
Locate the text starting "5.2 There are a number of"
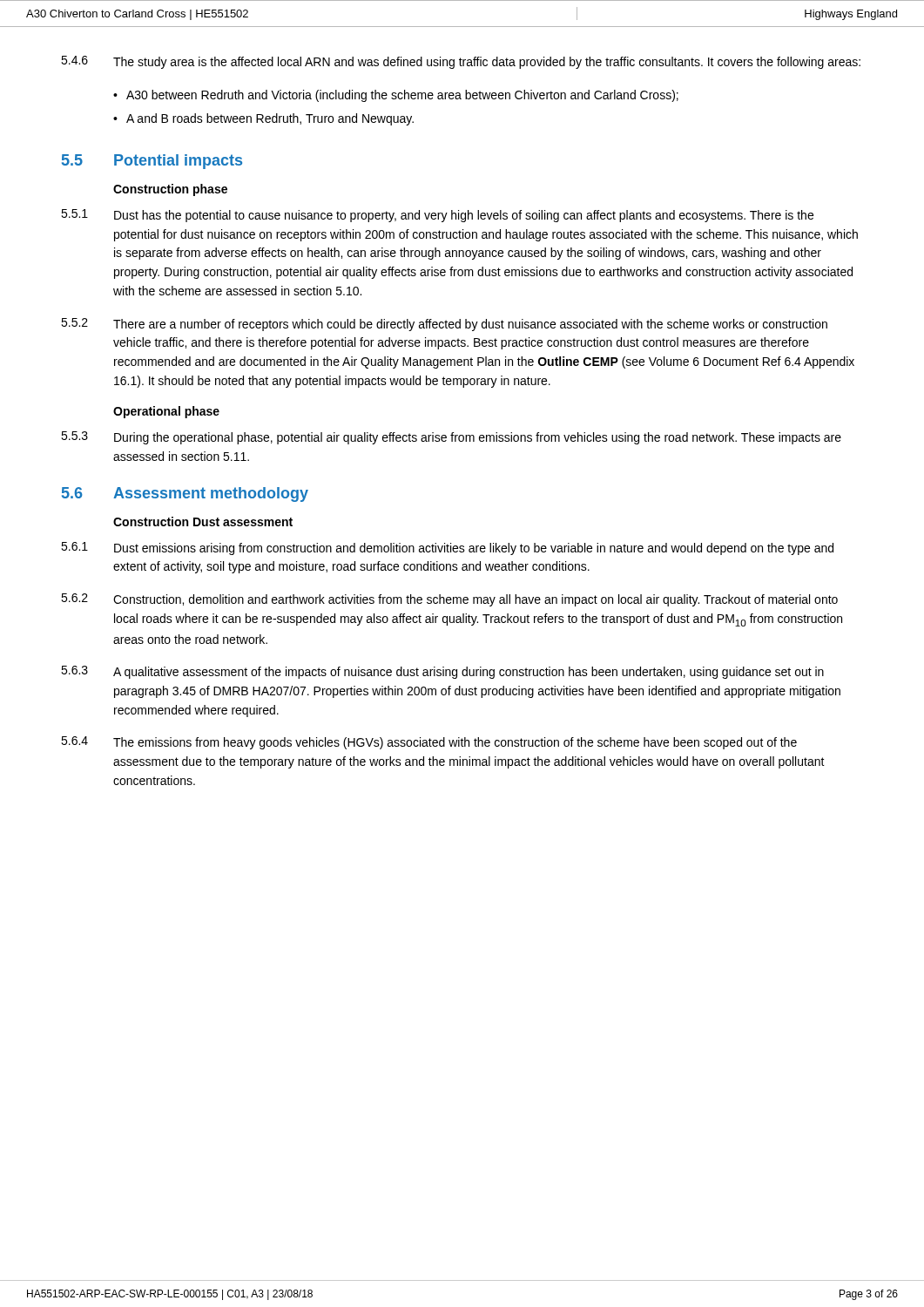click(462, 353)
